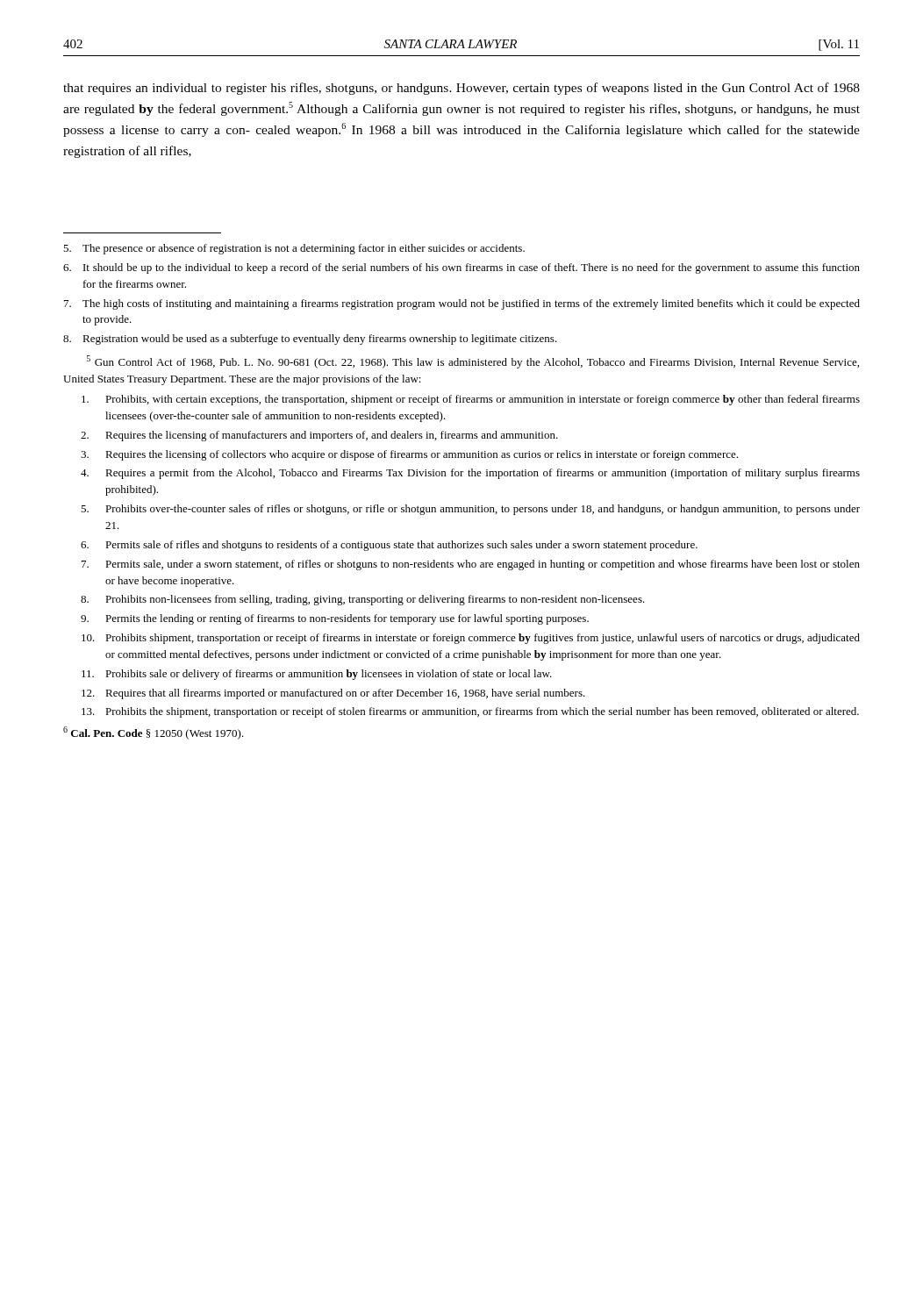This screenshot has width=923, height=1316.
Task: Select the list item with the text "Prohibits, with certain exceptions, the transportation, shipment"
Action: pyautogui.click(x=470, y=408)
